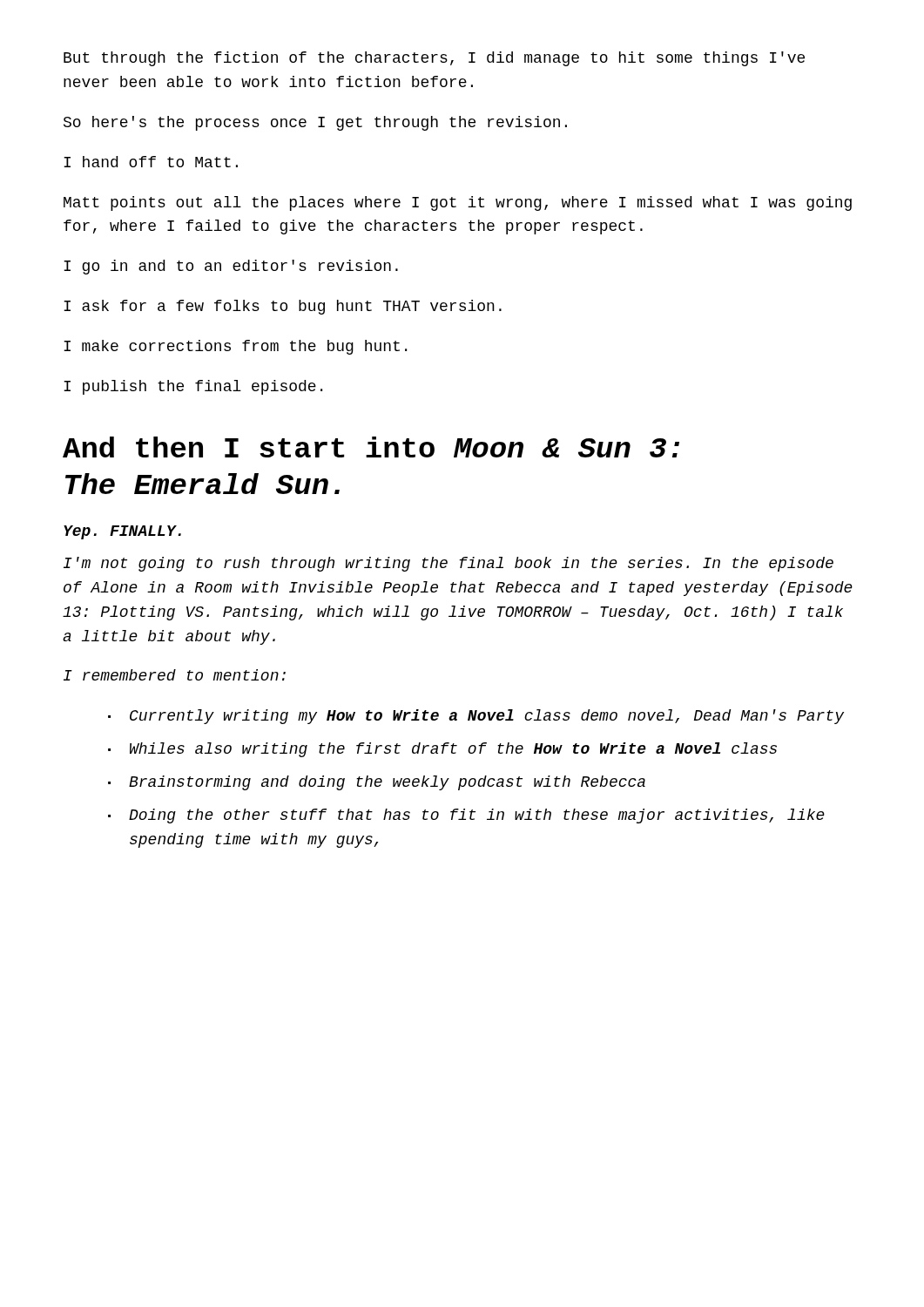Click on the text starting "So here's the process once I get through"

(x=317, y=123)
